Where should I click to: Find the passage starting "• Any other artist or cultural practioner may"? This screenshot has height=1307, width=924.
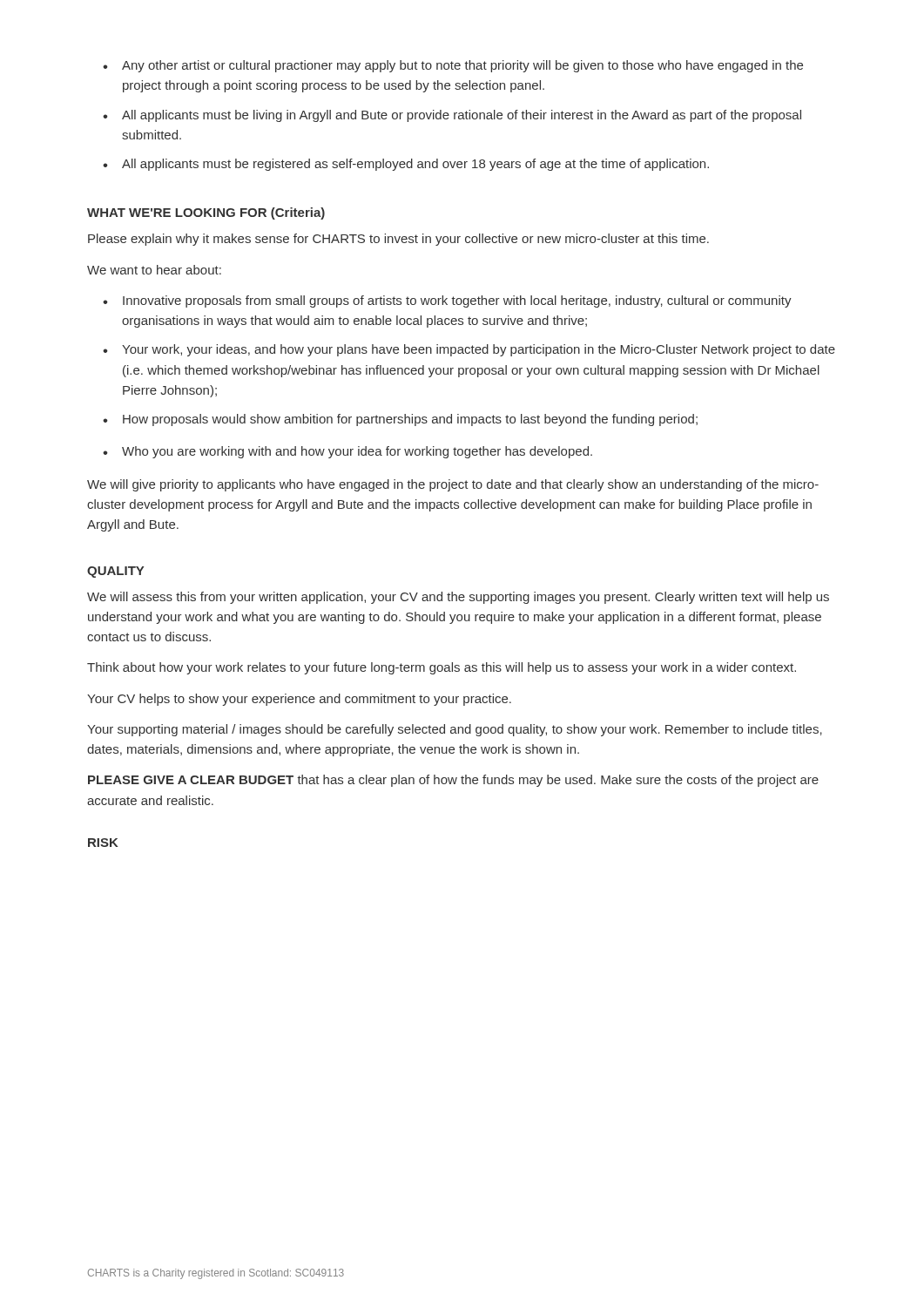point(470,75)
